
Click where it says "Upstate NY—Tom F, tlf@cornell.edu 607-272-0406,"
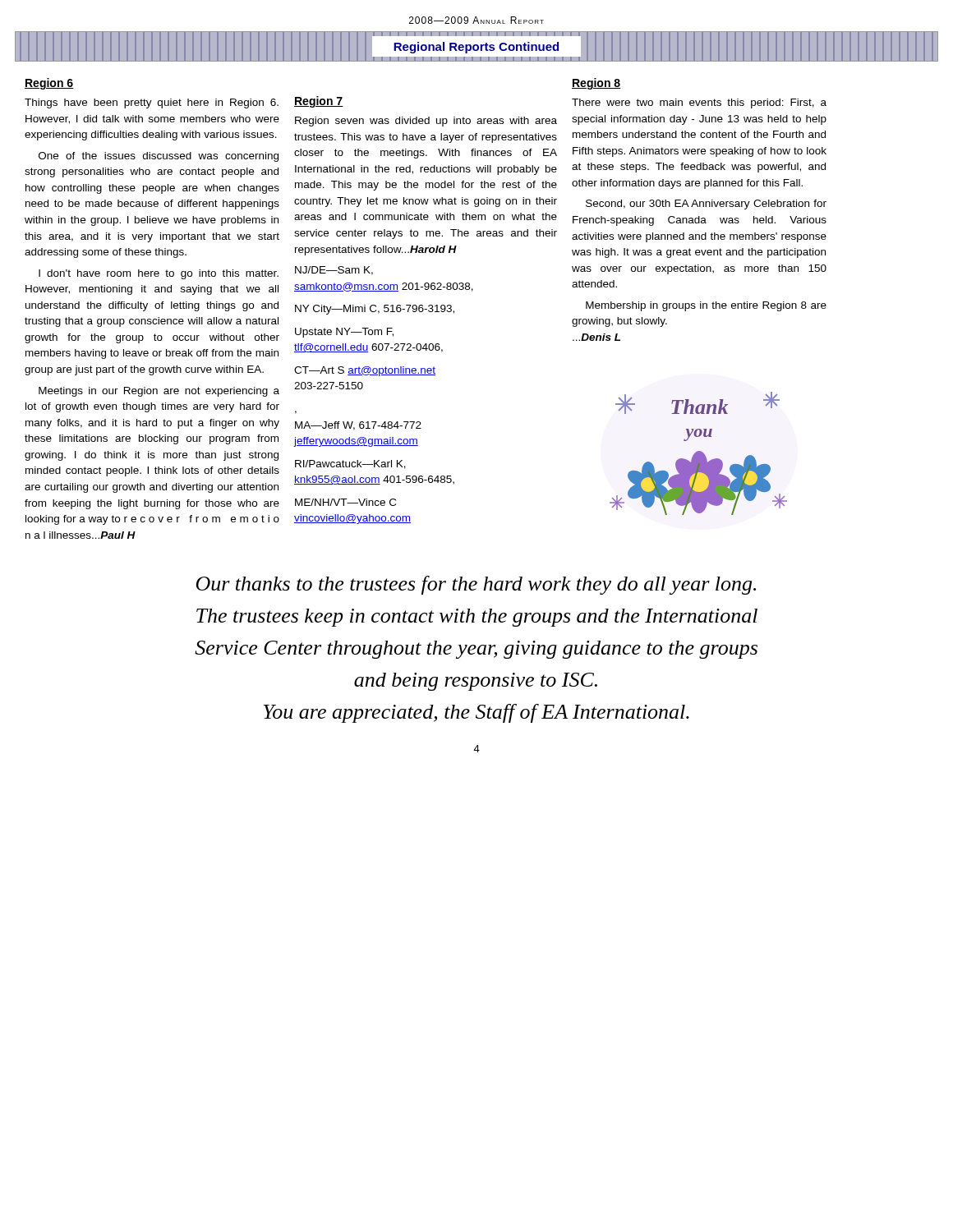[369, 339]
